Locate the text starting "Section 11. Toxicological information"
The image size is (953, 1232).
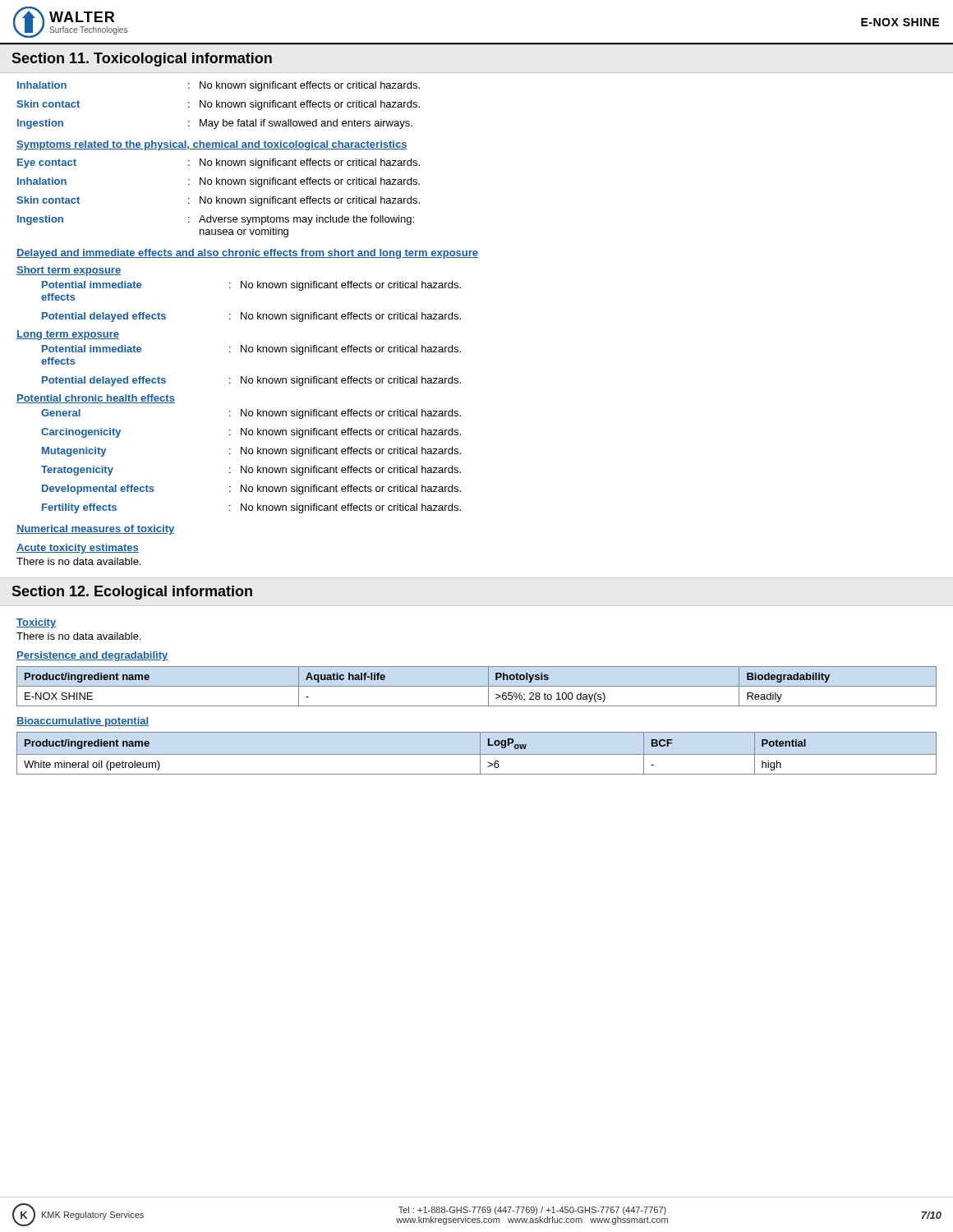pos(142,60)
